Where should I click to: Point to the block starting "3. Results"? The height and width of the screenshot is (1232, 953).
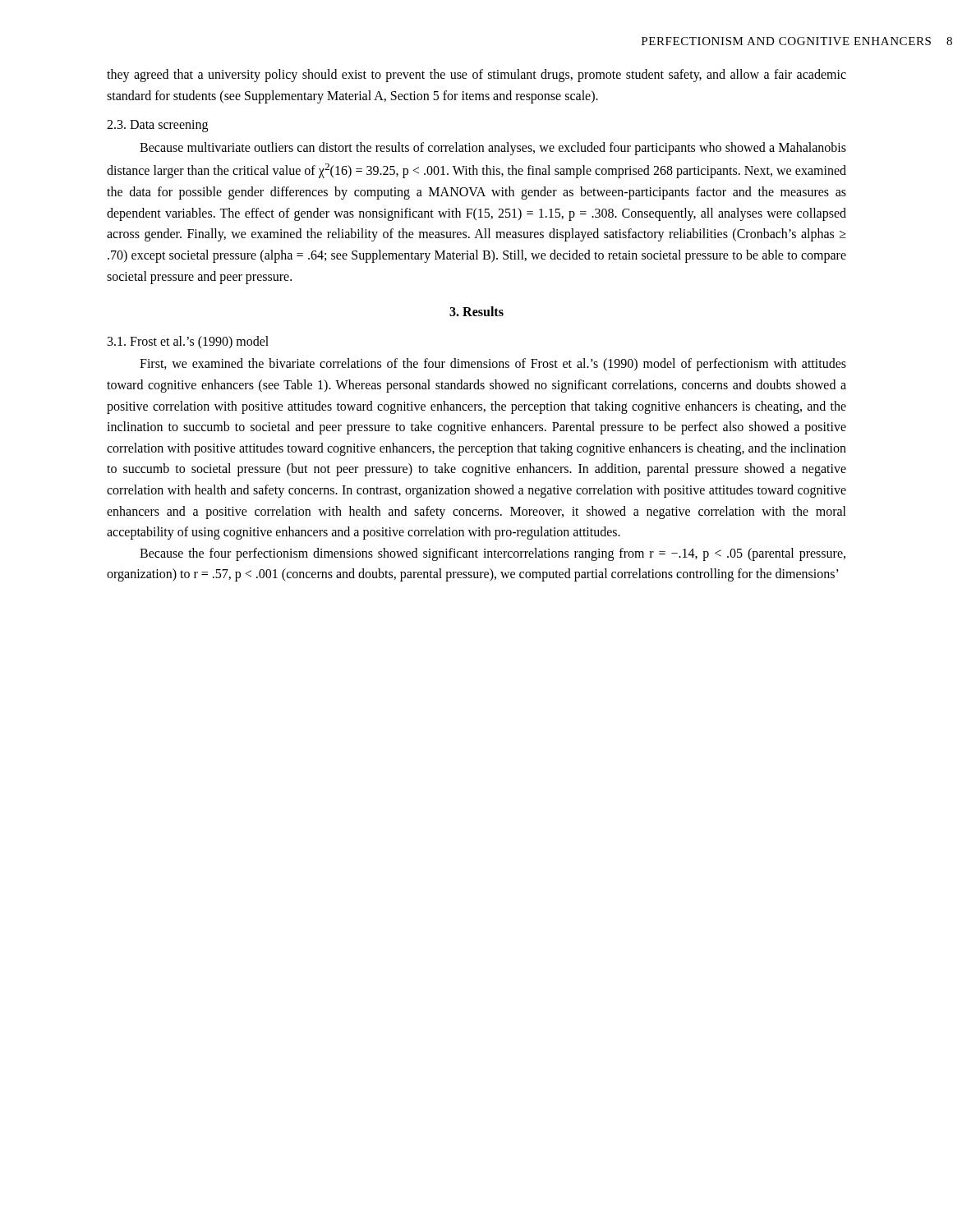(x=476, y=312)
